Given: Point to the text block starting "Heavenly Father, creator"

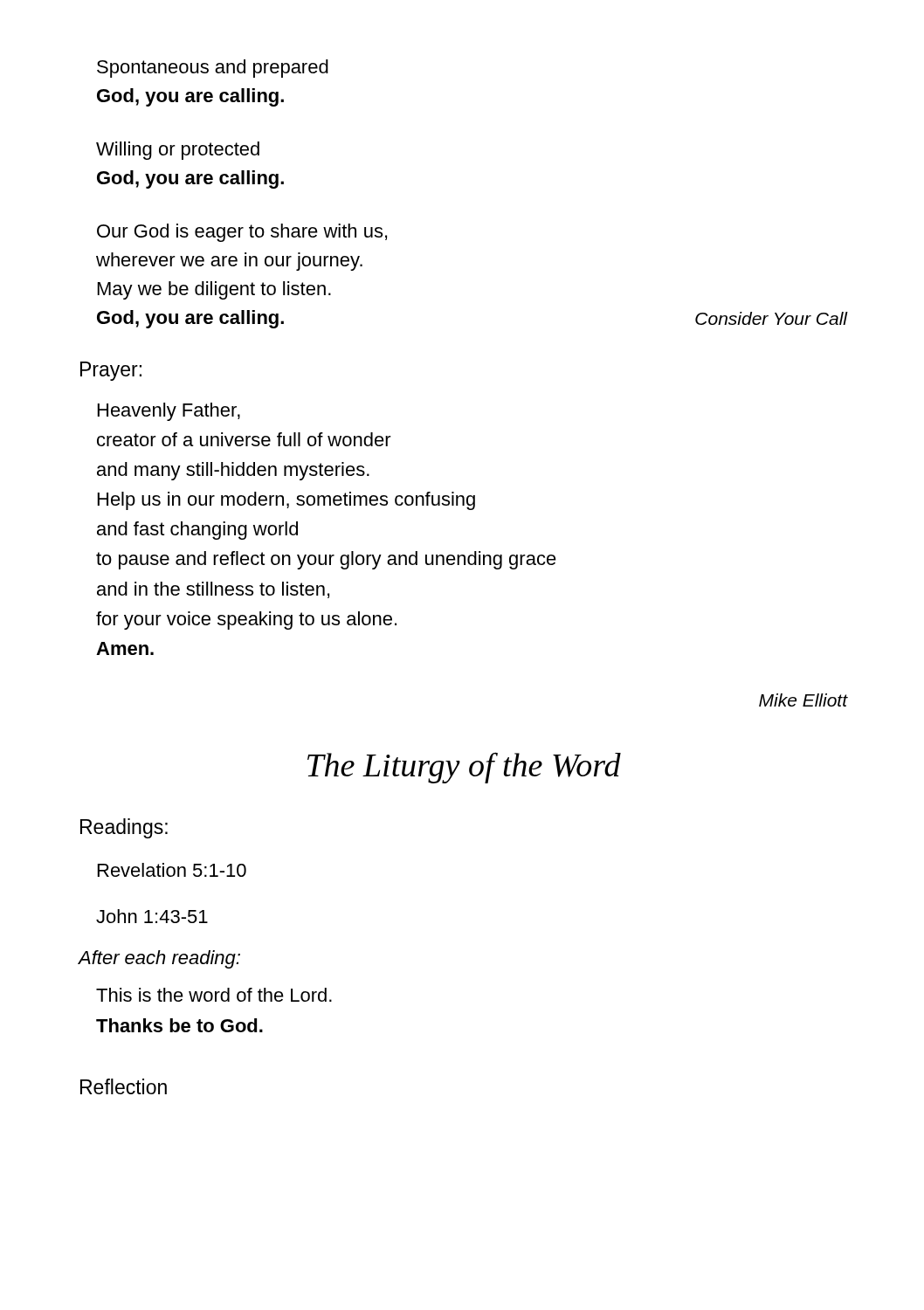Looking at the screenshot, I should click(x=169, y=412).
